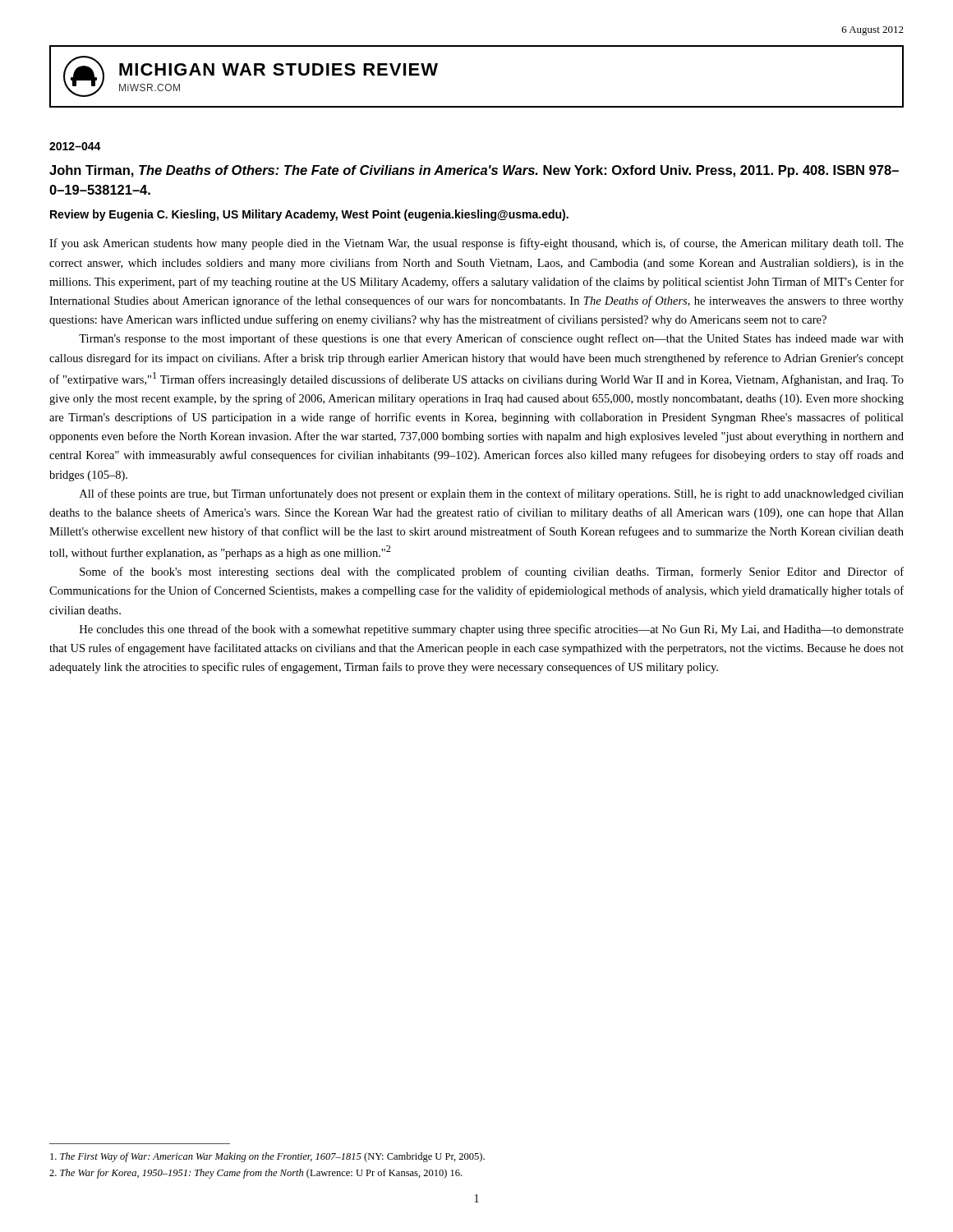Locate the logo

(476, 76)
